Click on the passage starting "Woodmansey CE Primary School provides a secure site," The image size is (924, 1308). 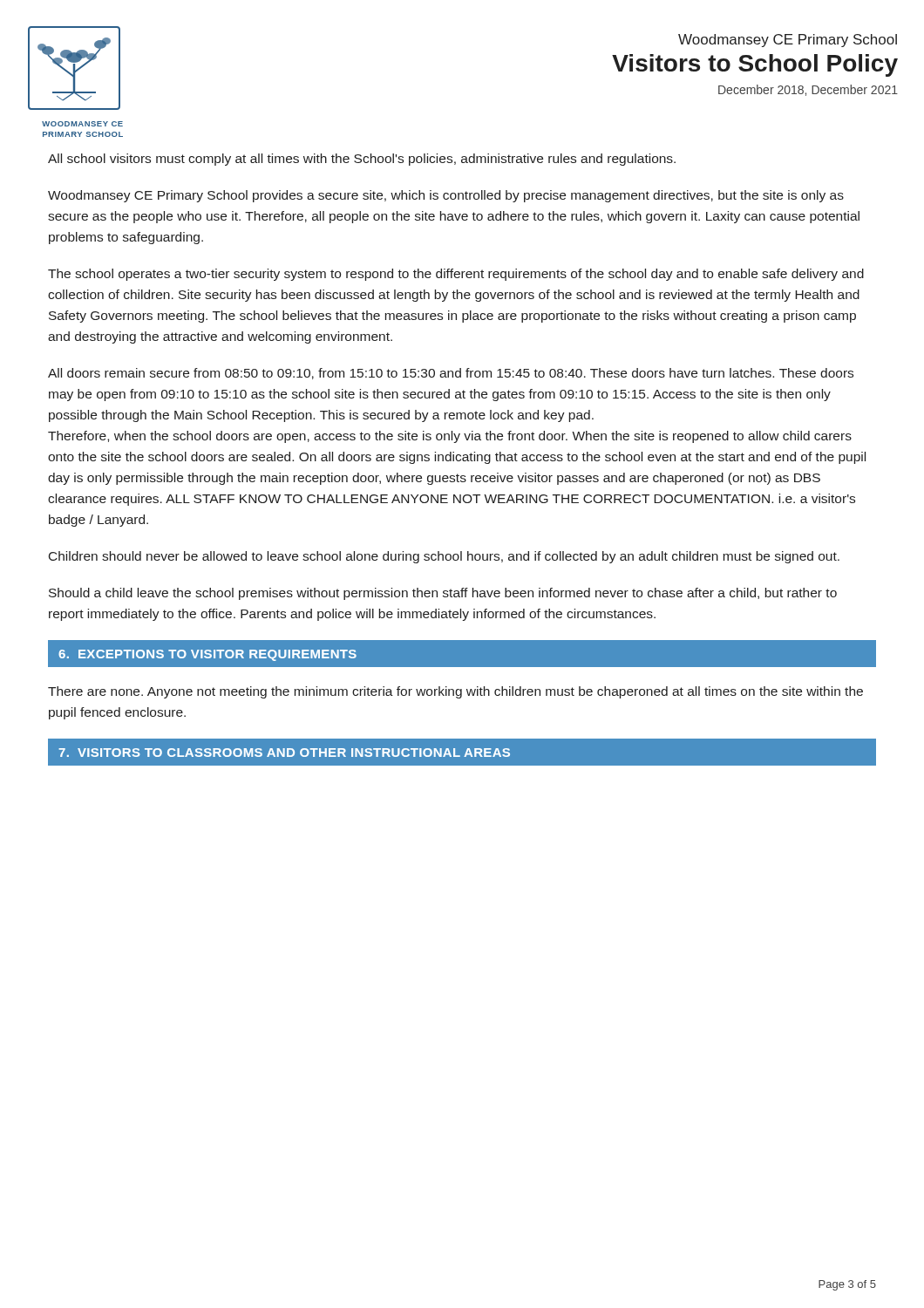(454, 216)
